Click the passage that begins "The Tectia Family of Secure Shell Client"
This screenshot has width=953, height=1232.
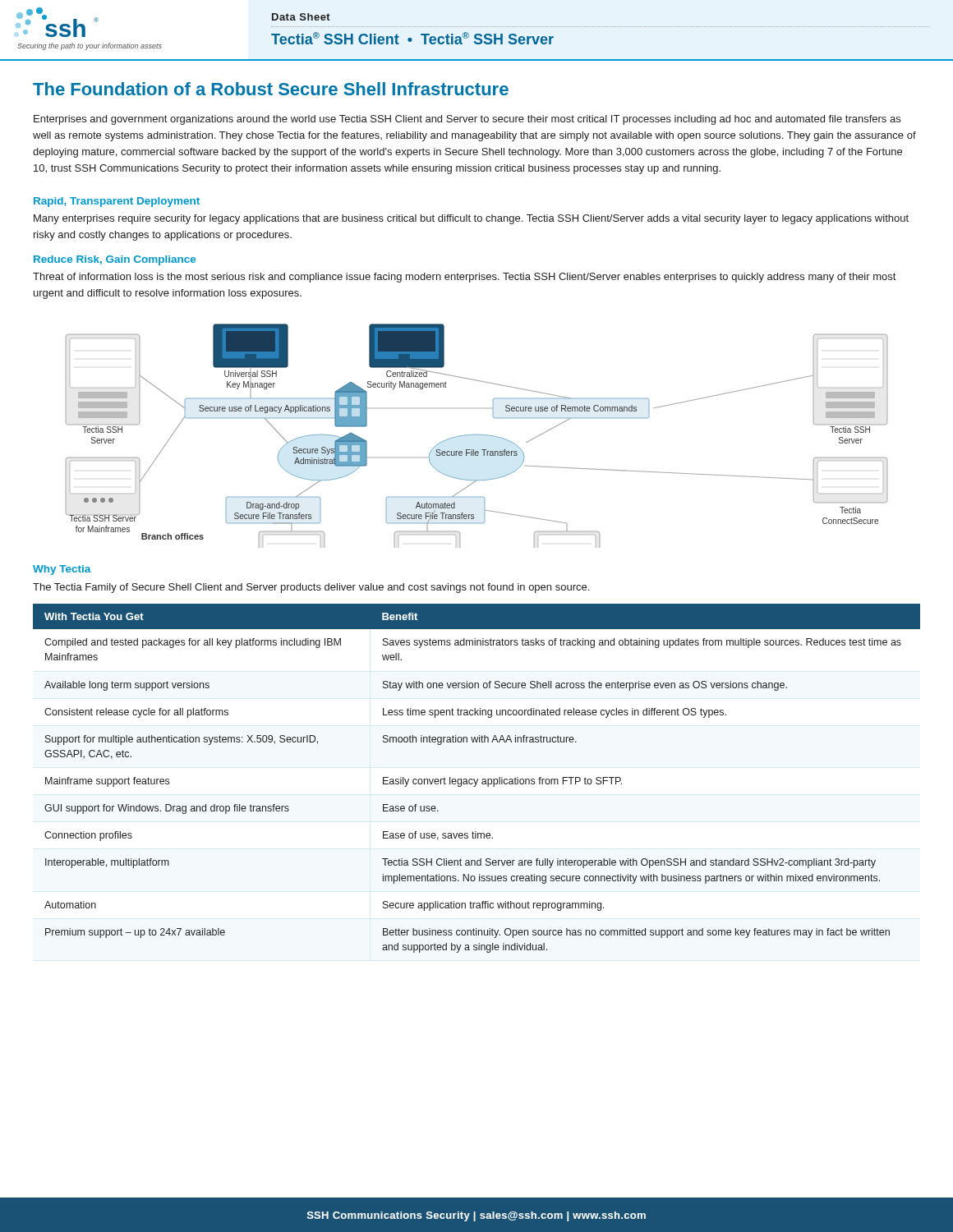[x=311, y=587]
